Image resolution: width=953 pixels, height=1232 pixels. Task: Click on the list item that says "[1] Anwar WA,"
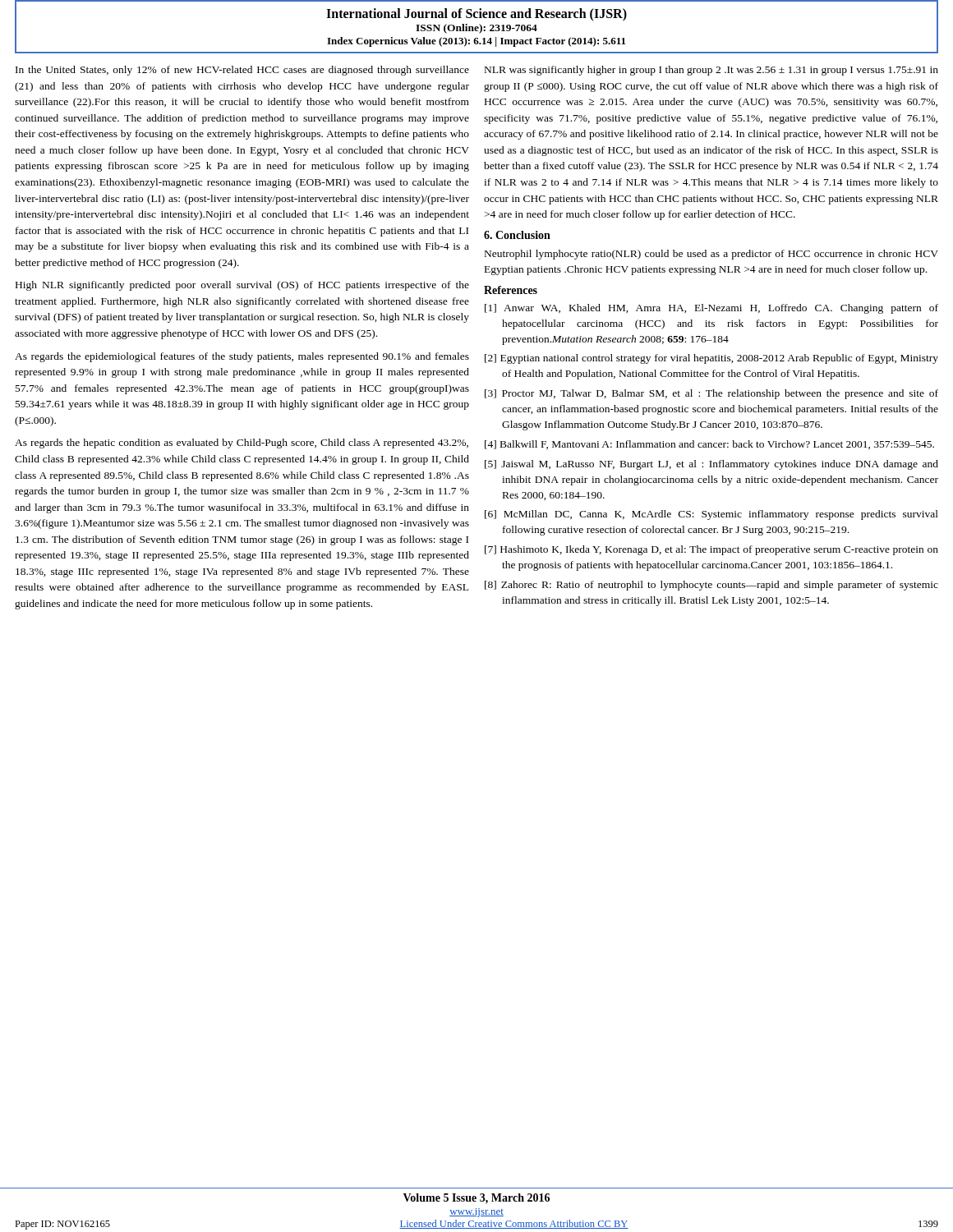711,323
